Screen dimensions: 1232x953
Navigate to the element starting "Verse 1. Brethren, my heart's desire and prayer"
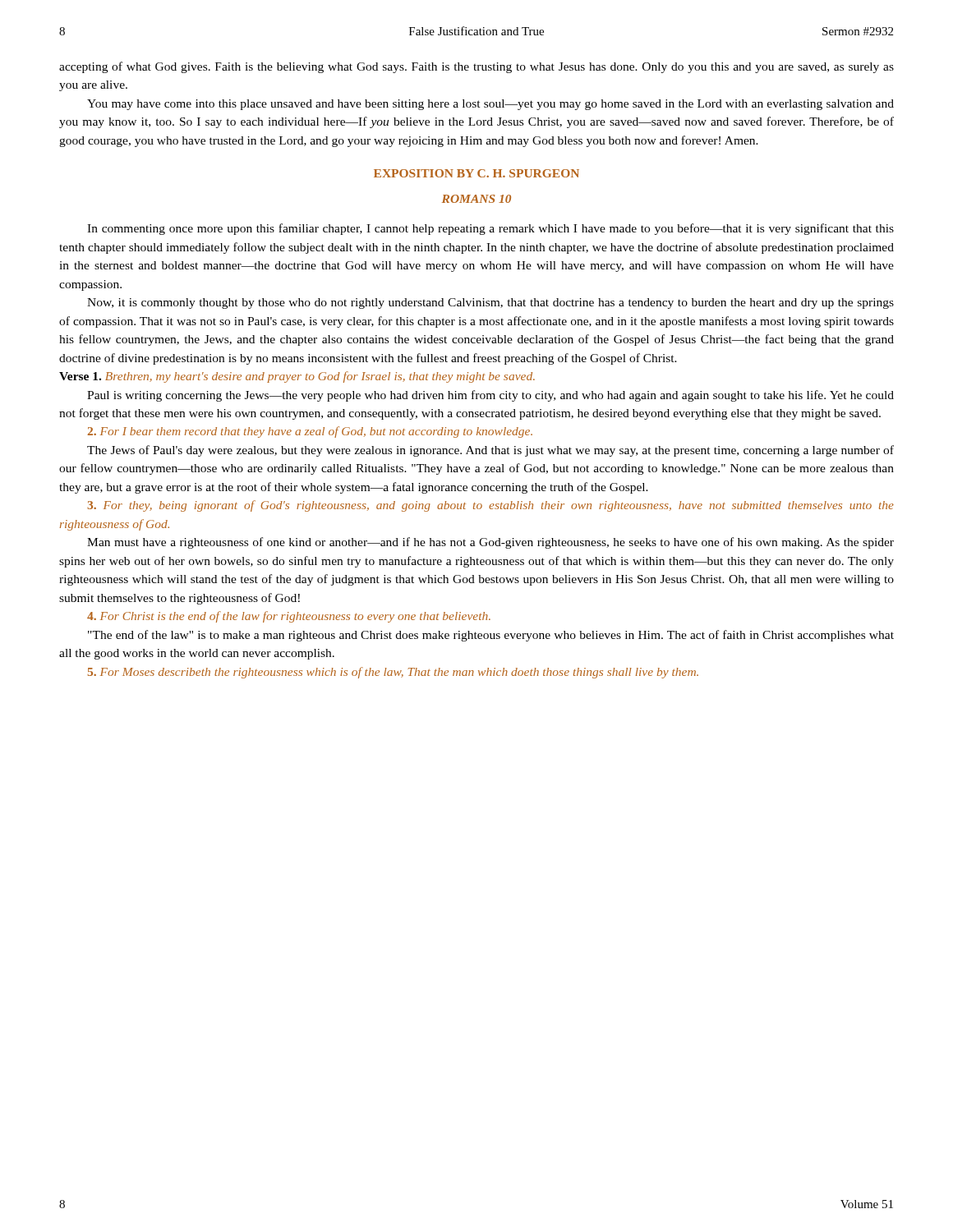(x=476, y=376)
